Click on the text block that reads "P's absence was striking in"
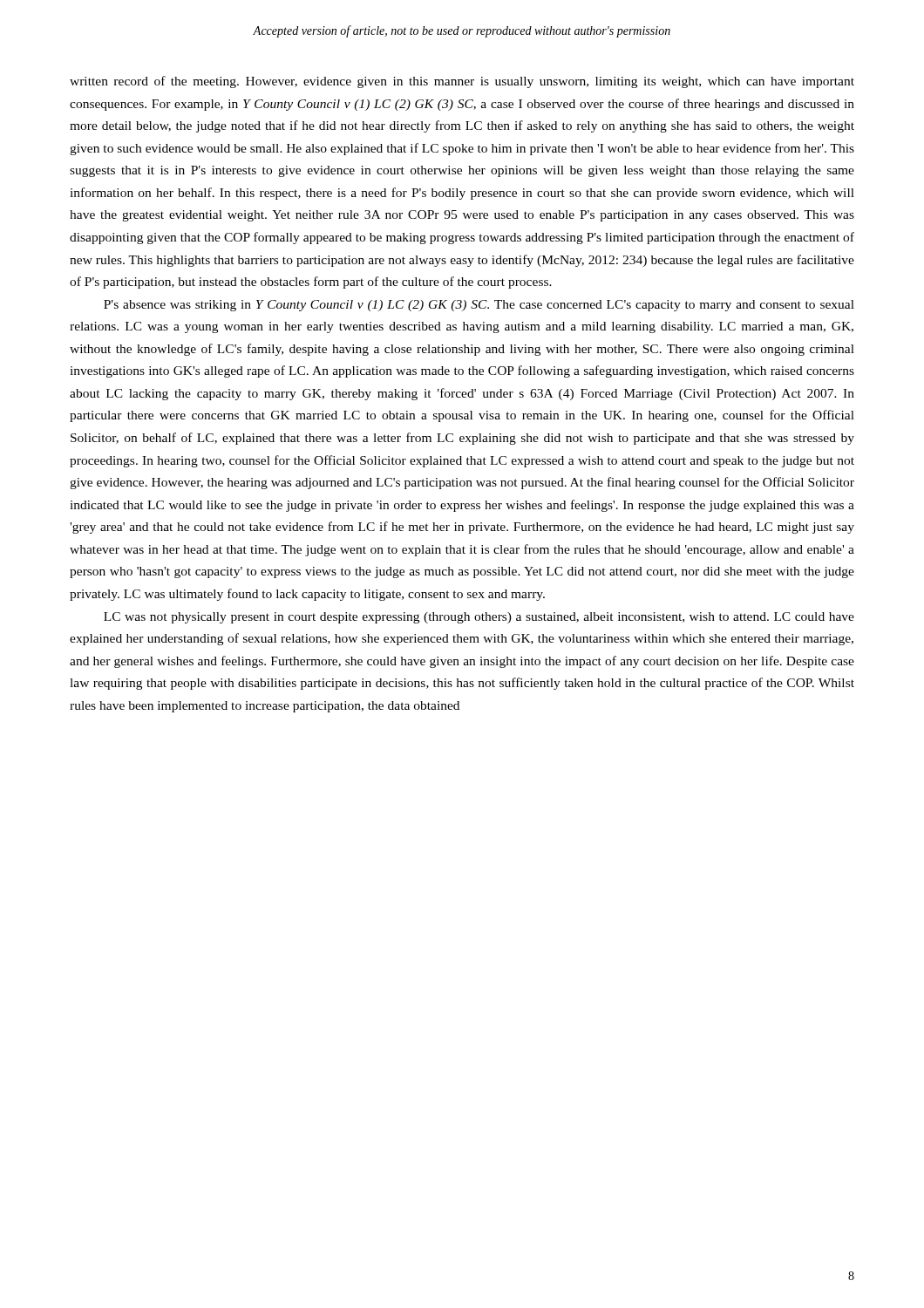Image resolution: width=924 pixels, height=1308 pixels. click(462, 449)
